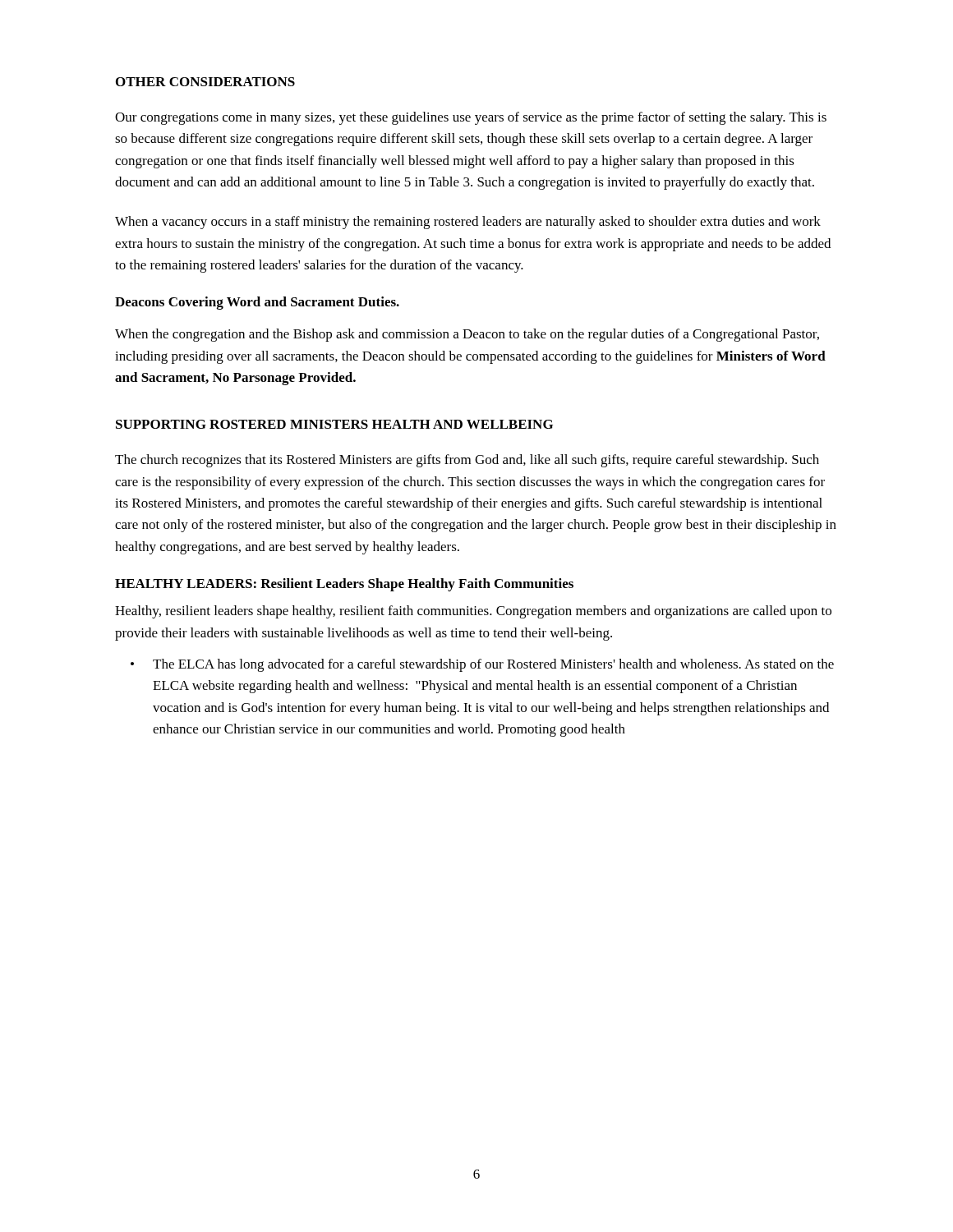Image resolution: width=953 pixels, height=1232 pixels.
Task: Click on the passage starting "Our congregations come in many sizes, yet these"
Action: coord(471,150)
